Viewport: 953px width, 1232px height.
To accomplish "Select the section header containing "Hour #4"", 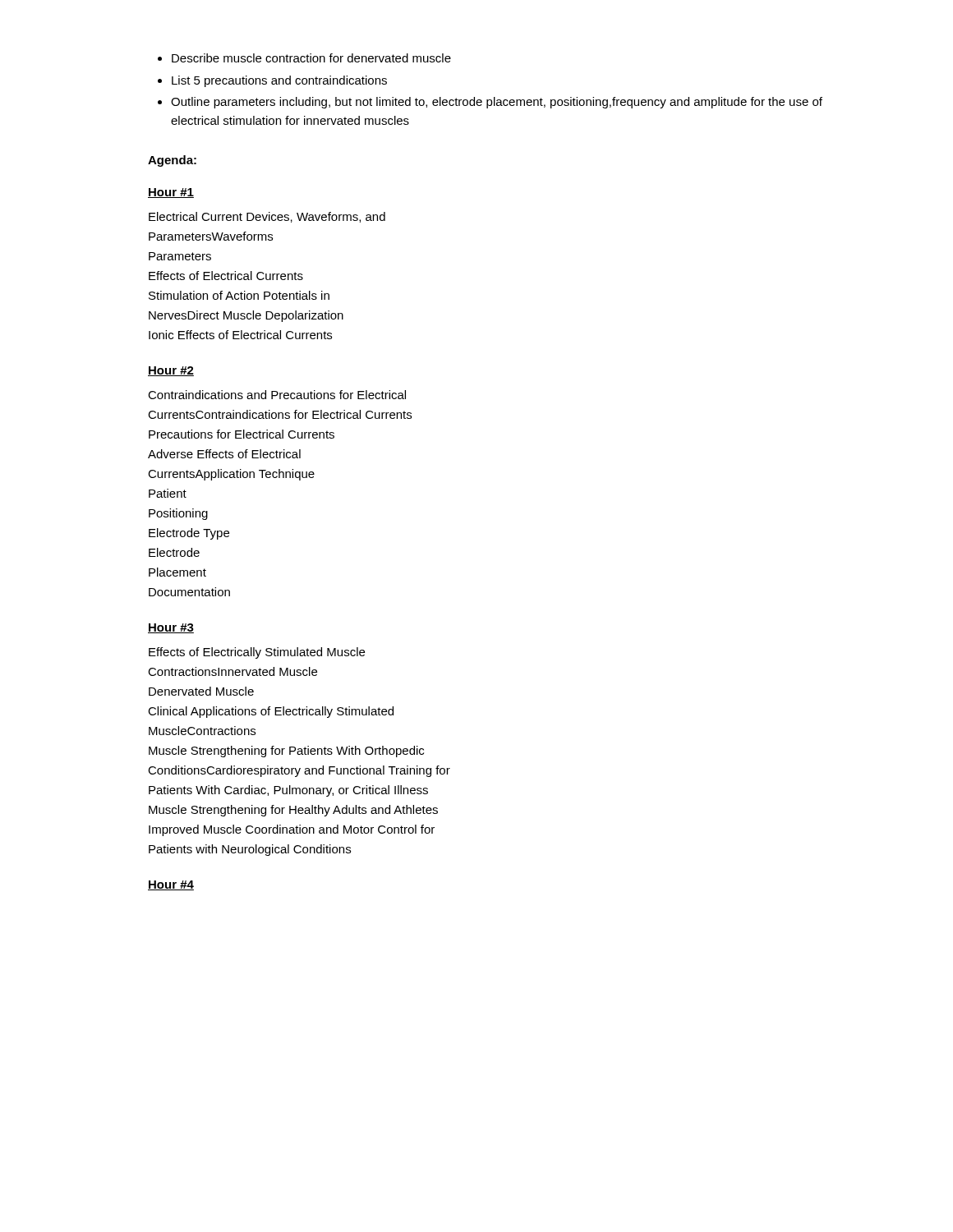I will click(x=171, y=884).
